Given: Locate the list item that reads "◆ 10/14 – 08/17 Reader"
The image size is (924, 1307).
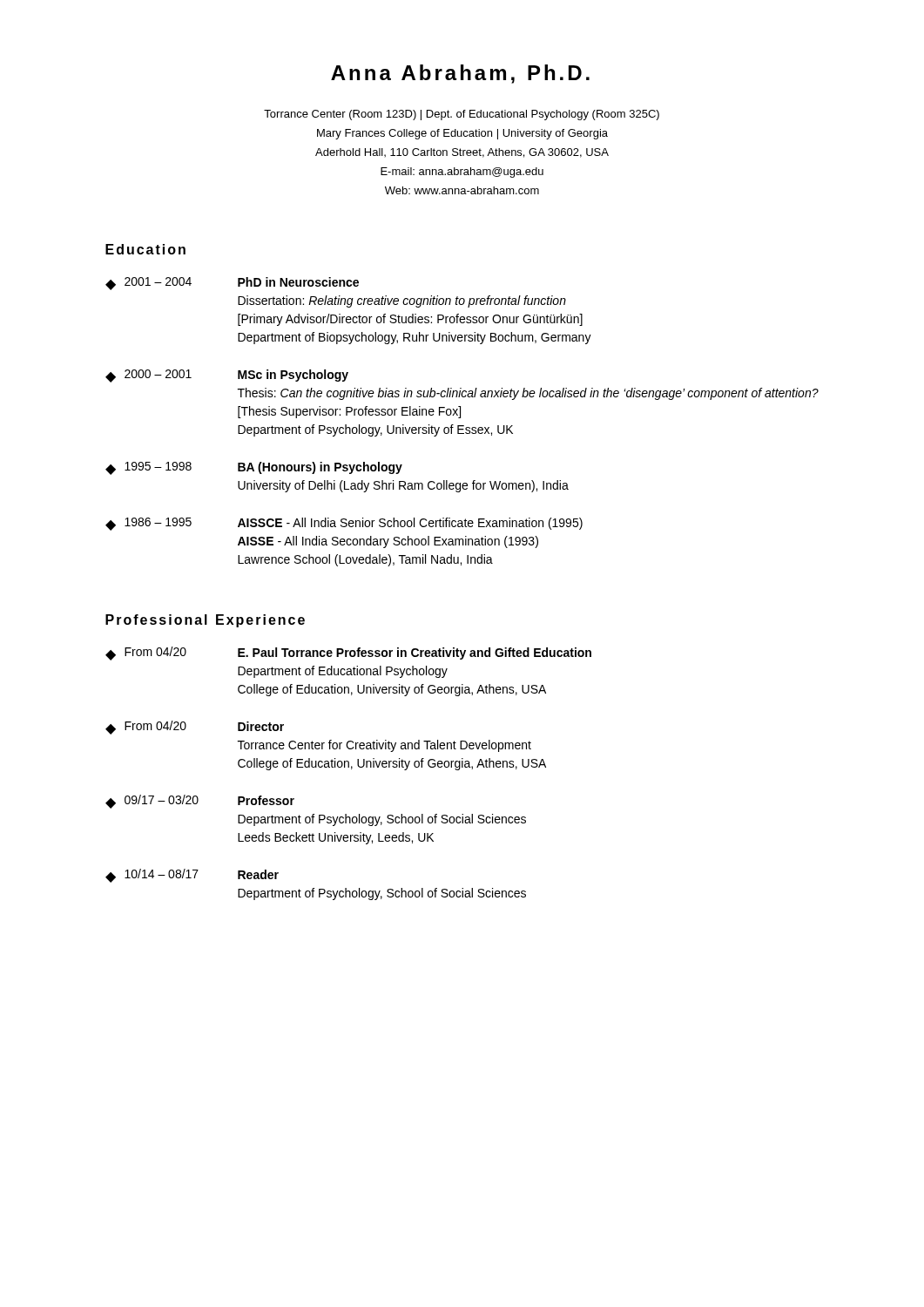Looking at the screenshot, I should point(462,885).
